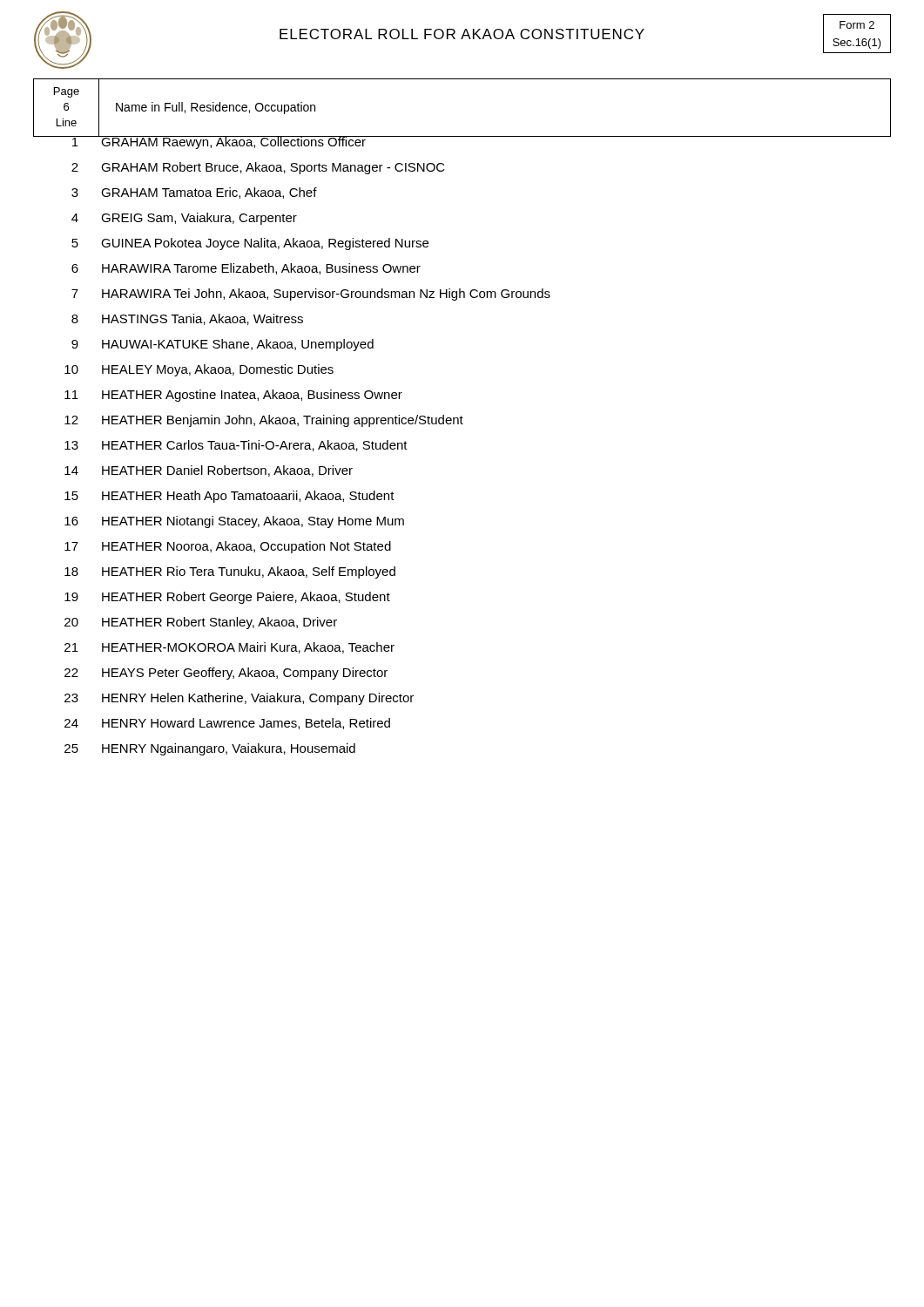The height and width of the screenshot is (1307, 924).
Task: Point to the block starting "1 GRAHAM Raewyn, Akaoa, Collections Officer"
Action: pos(462,142)
